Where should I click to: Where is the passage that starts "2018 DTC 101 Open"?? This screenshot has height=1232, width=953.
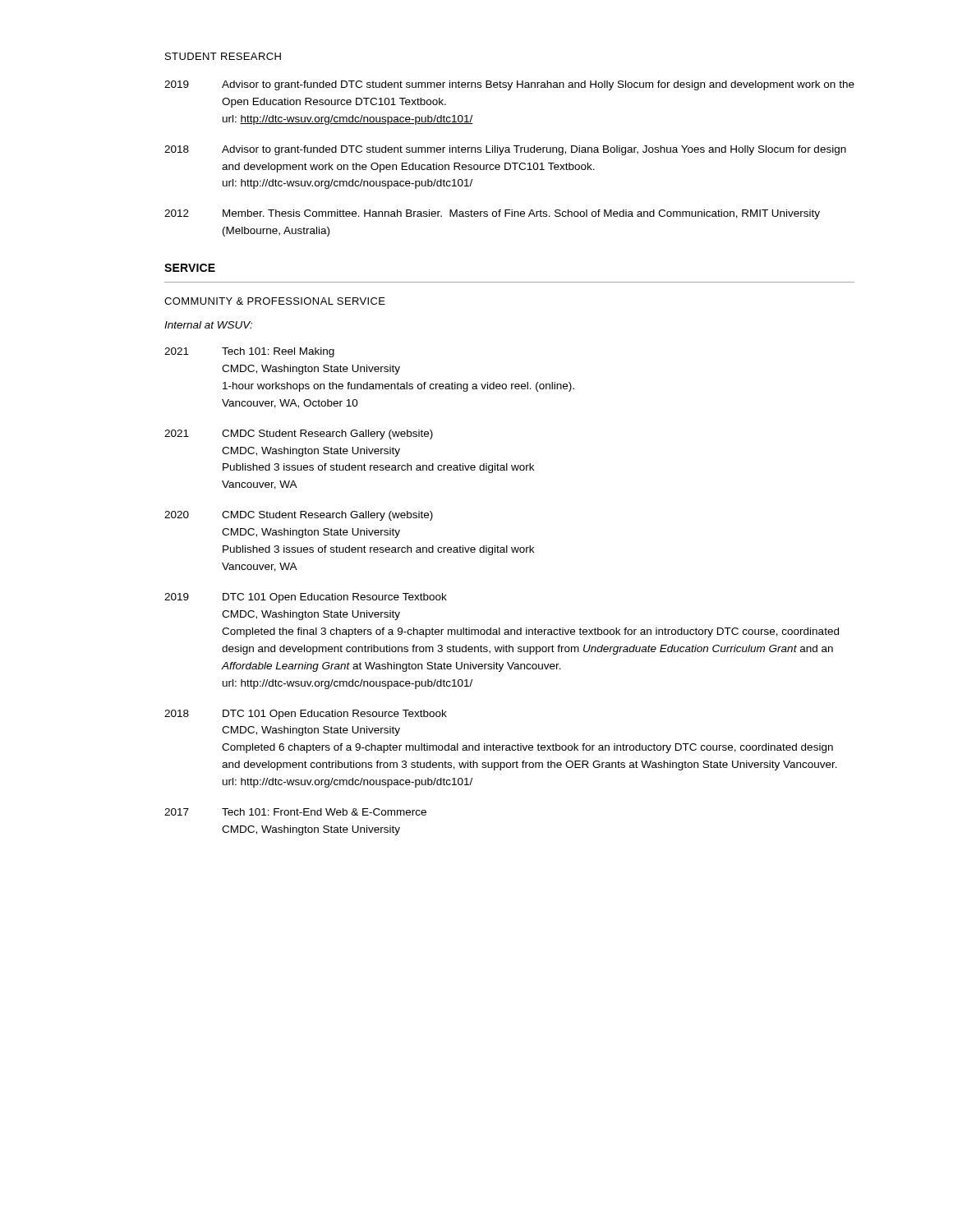click(509, 748)
